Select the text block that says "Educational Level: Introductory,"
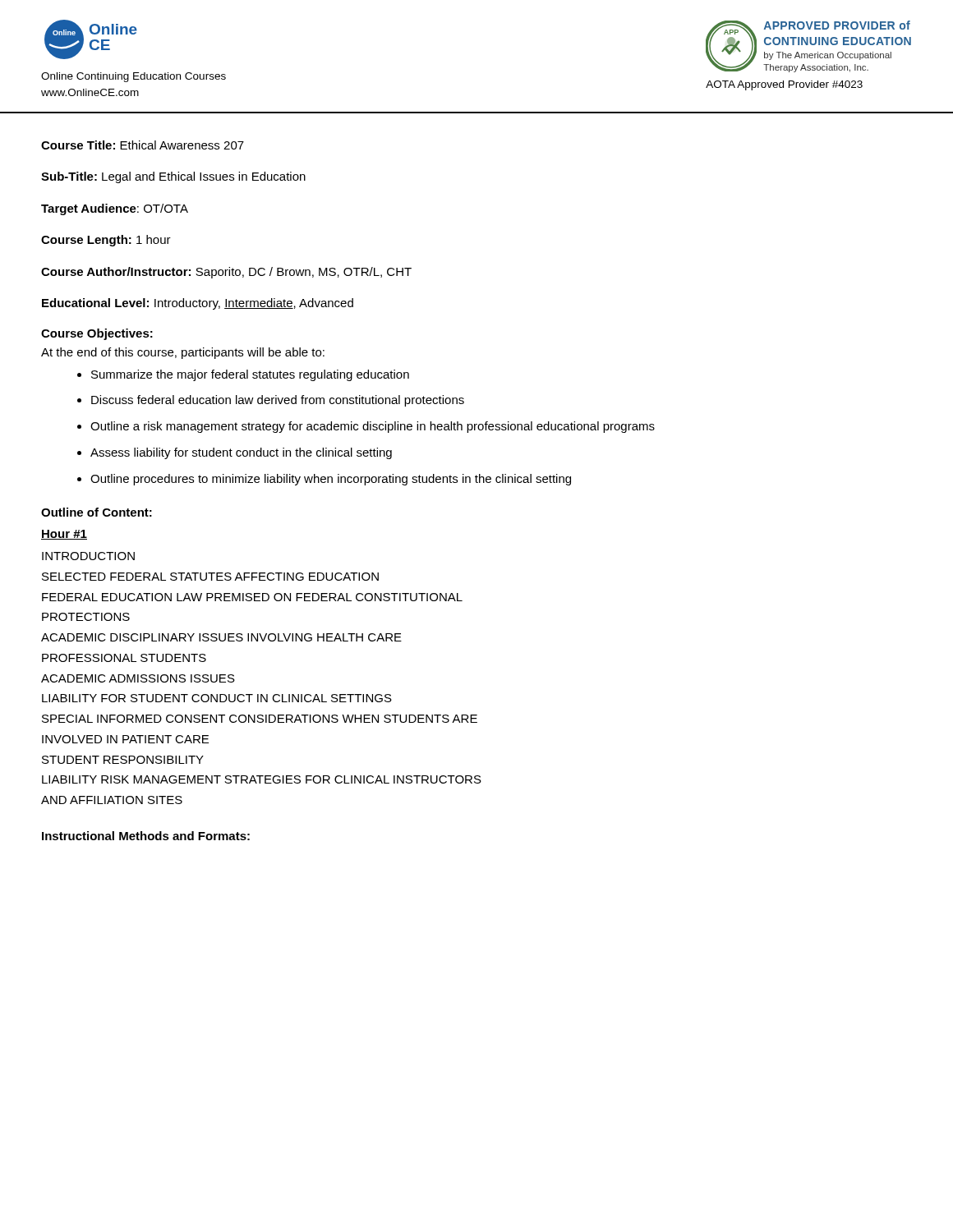 point(197,303)
